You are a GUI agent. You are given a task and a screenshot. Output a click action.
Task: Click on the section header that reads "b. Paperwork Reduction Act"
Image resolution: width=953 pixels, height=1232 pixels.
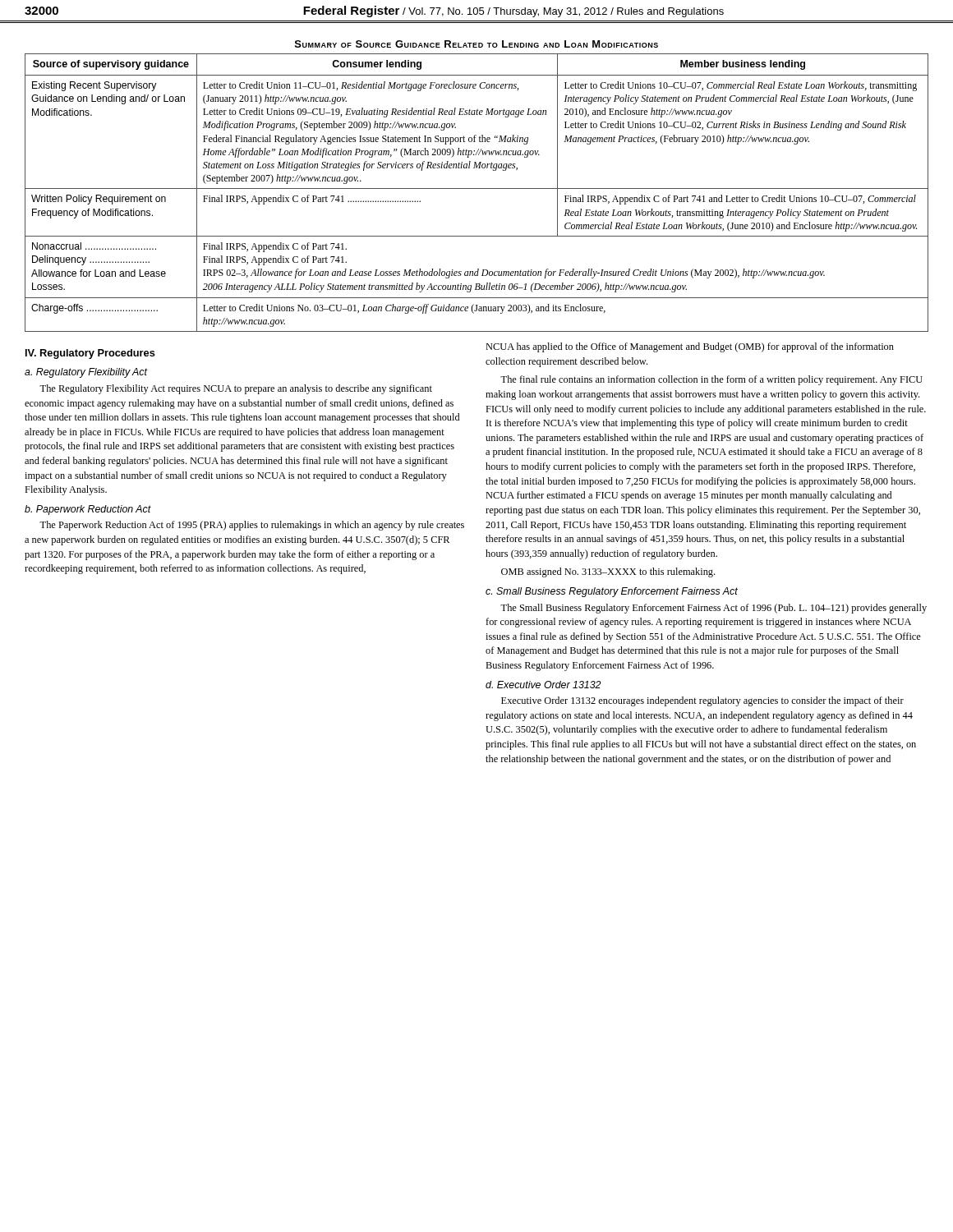pos(88,509)
